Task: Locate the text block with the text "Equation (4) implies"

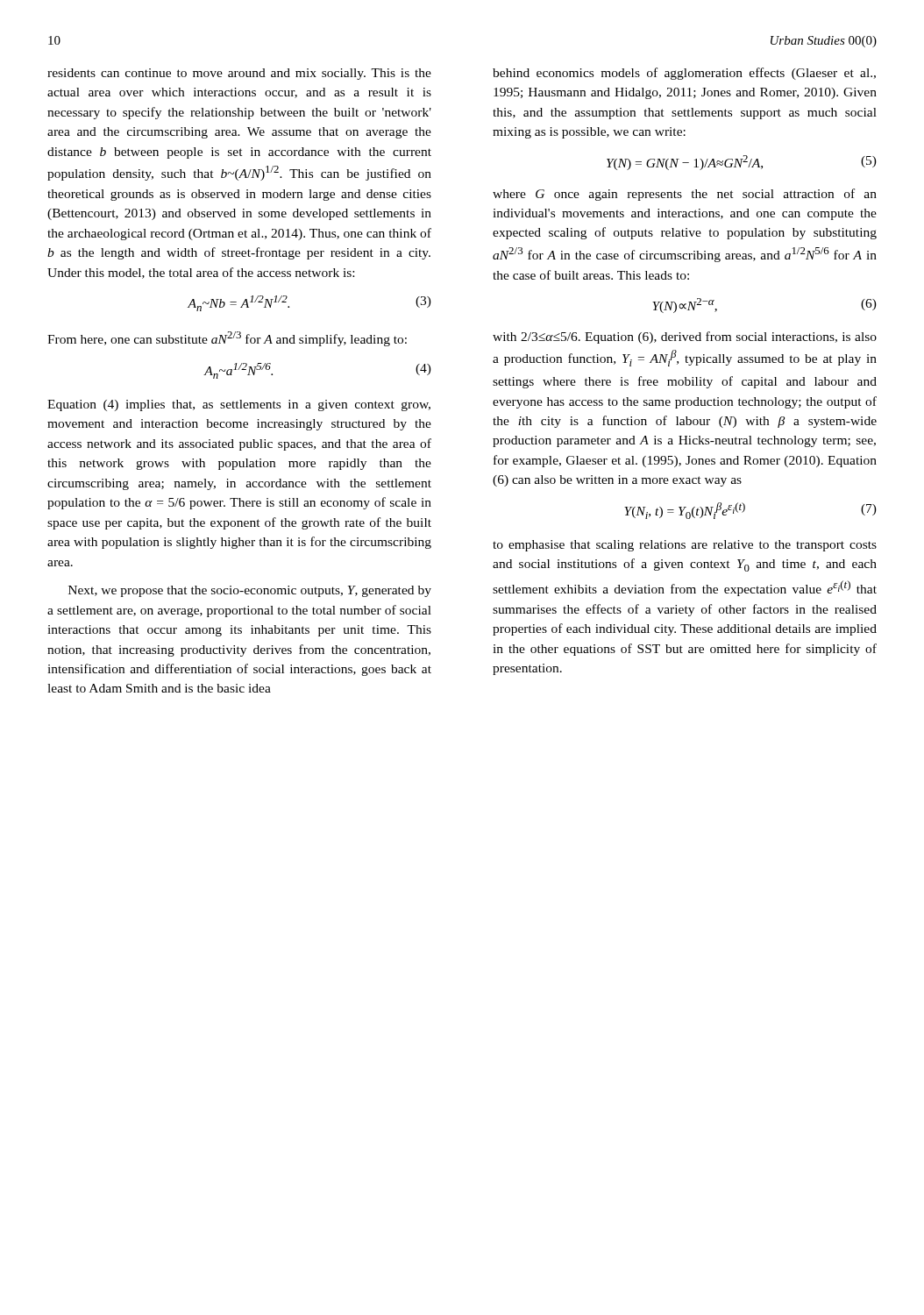Action: point(239,483)
